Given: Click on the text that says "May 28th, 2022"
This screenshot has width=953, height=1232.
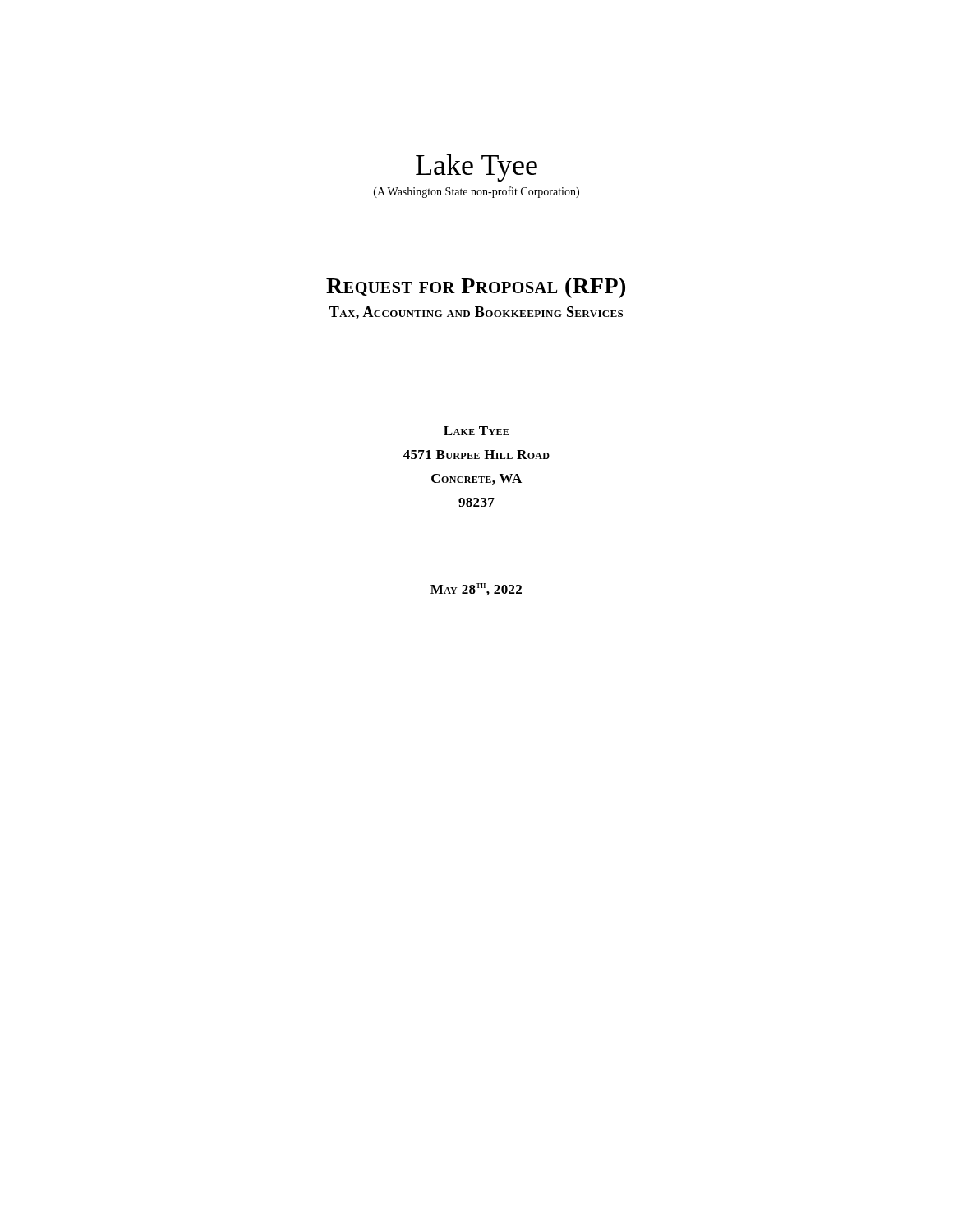Looking at the screenshot, I should [476, 589].
